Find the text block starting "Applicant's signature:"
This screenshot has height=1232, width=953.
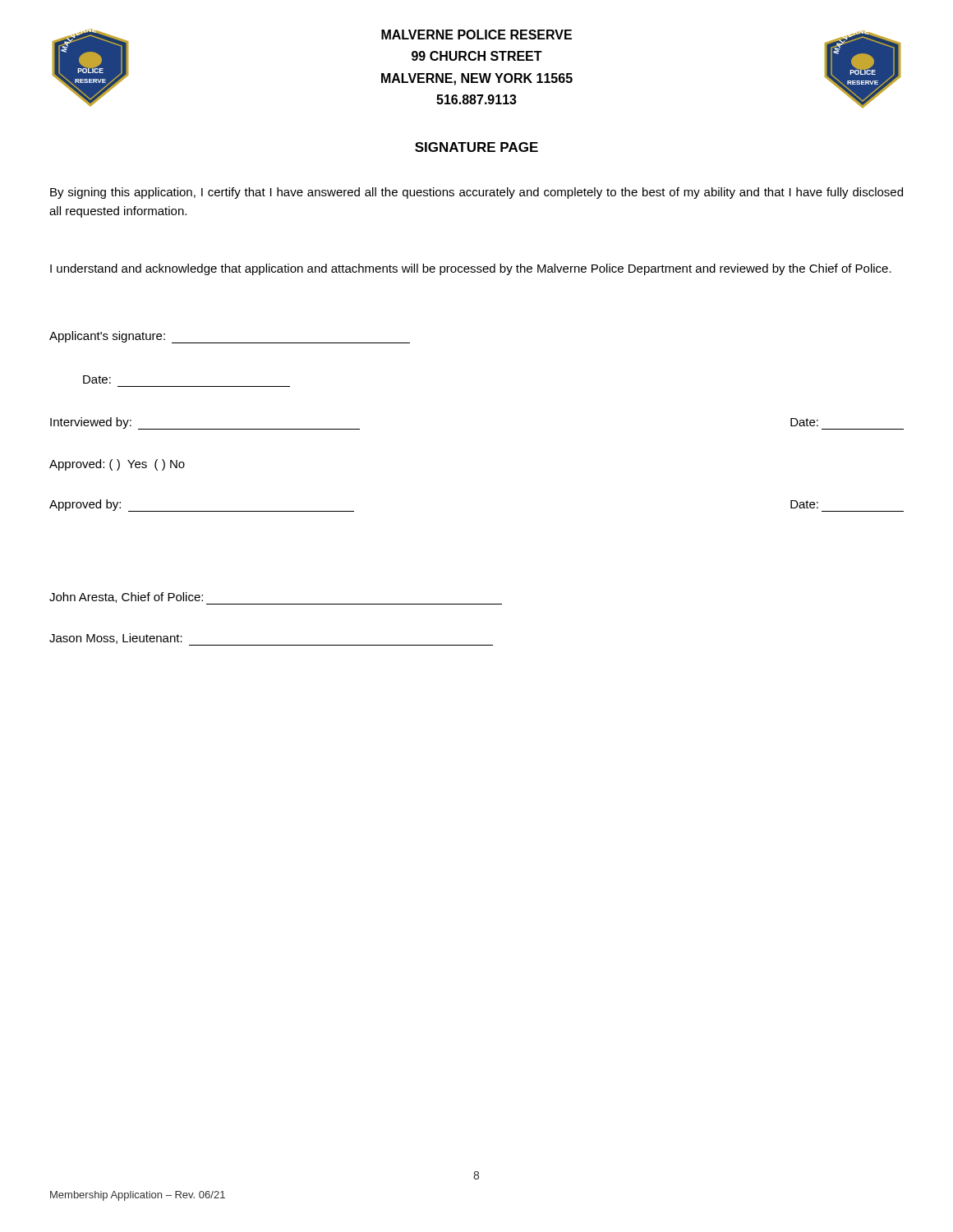coord(230,336)
